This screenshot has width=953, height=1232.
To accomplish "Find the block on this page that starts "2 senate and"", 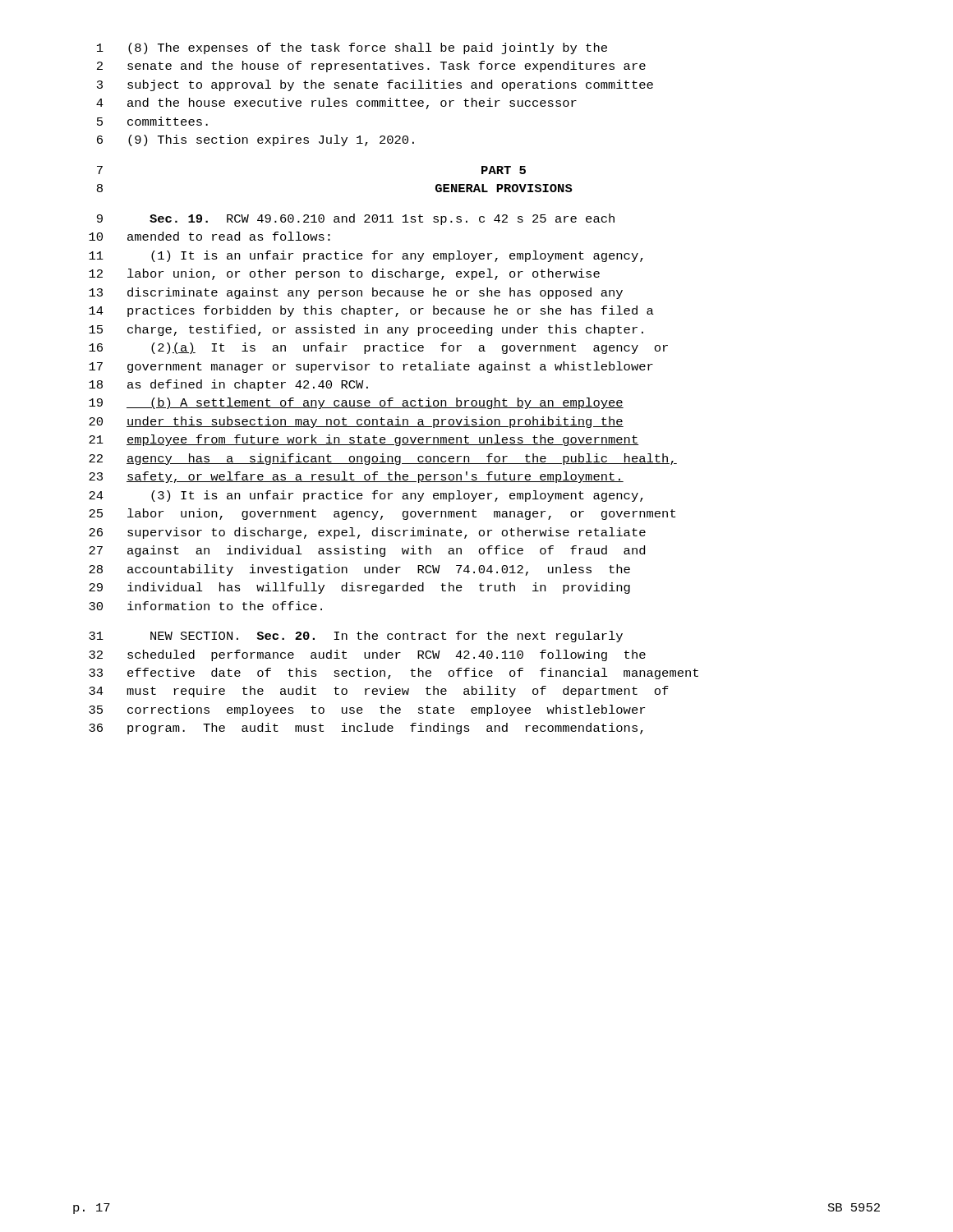I will coord(476,67).
